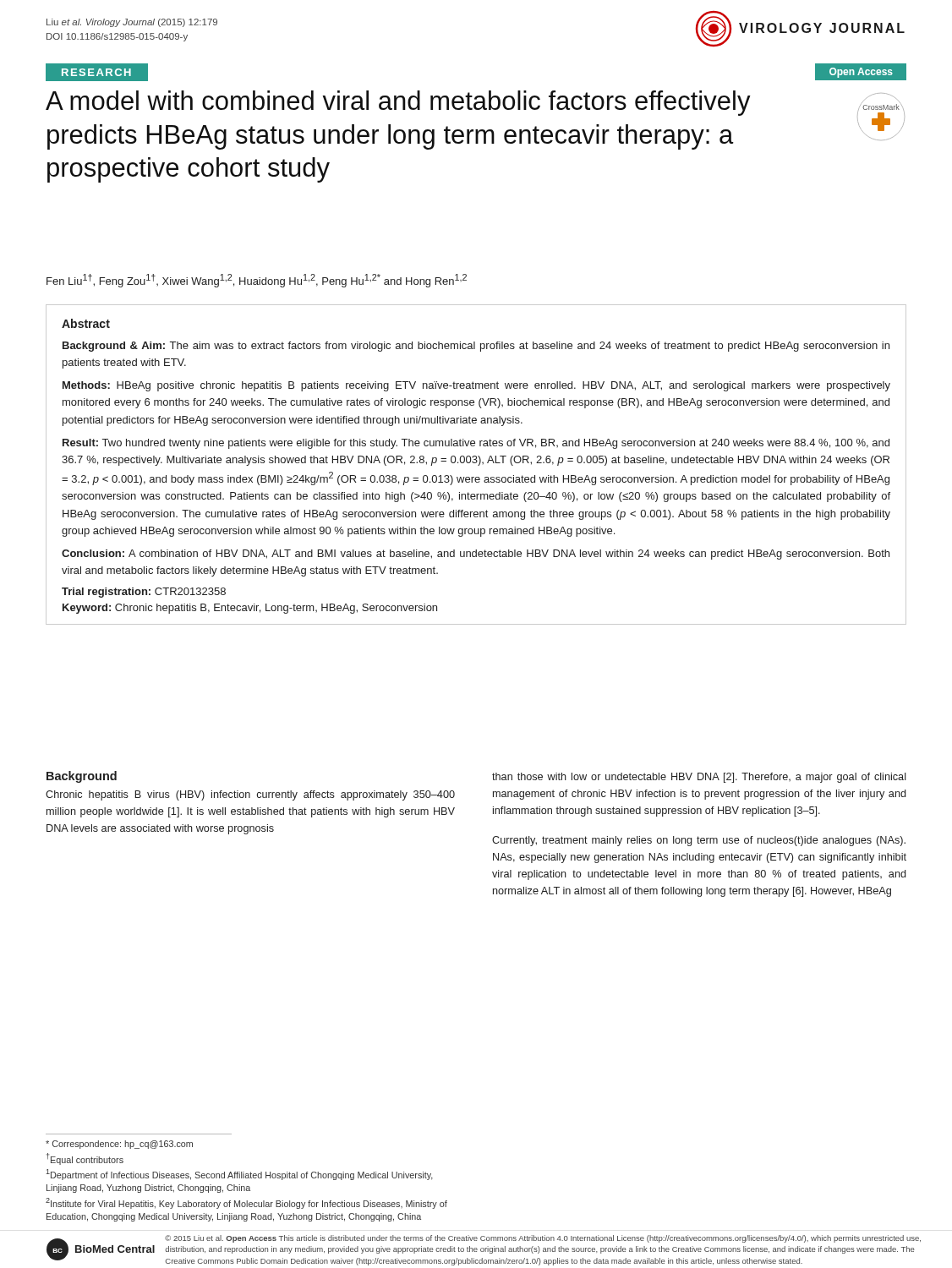Click on the element starting "Background & Aim: The aim"
Image resolution: width=952 pixels, height=1268 pixels.
click(476, 354)
